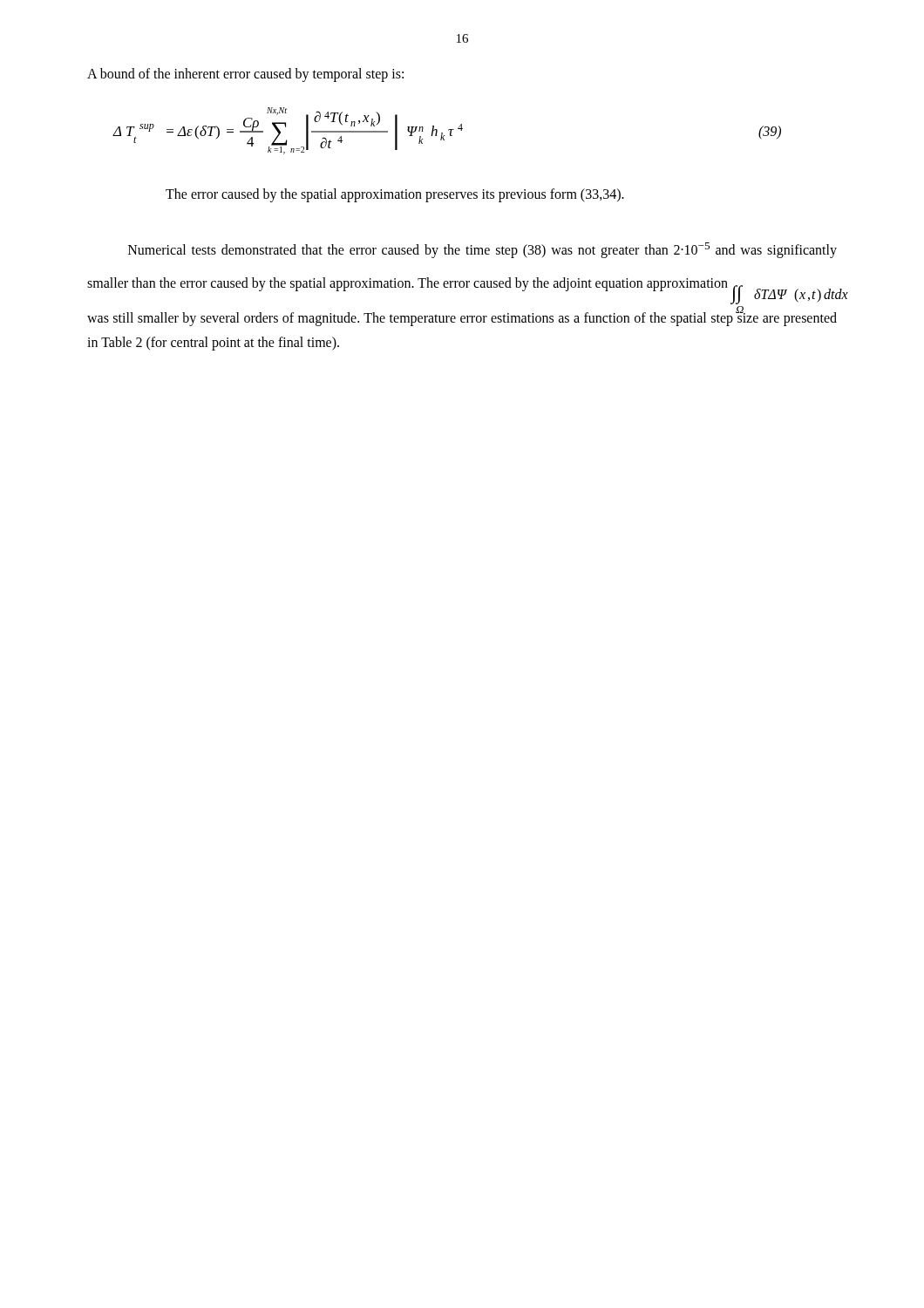Locate the block of text that opens with "A bound of the inherent error caused"
Screen dimensions: 1308x924
246,74
